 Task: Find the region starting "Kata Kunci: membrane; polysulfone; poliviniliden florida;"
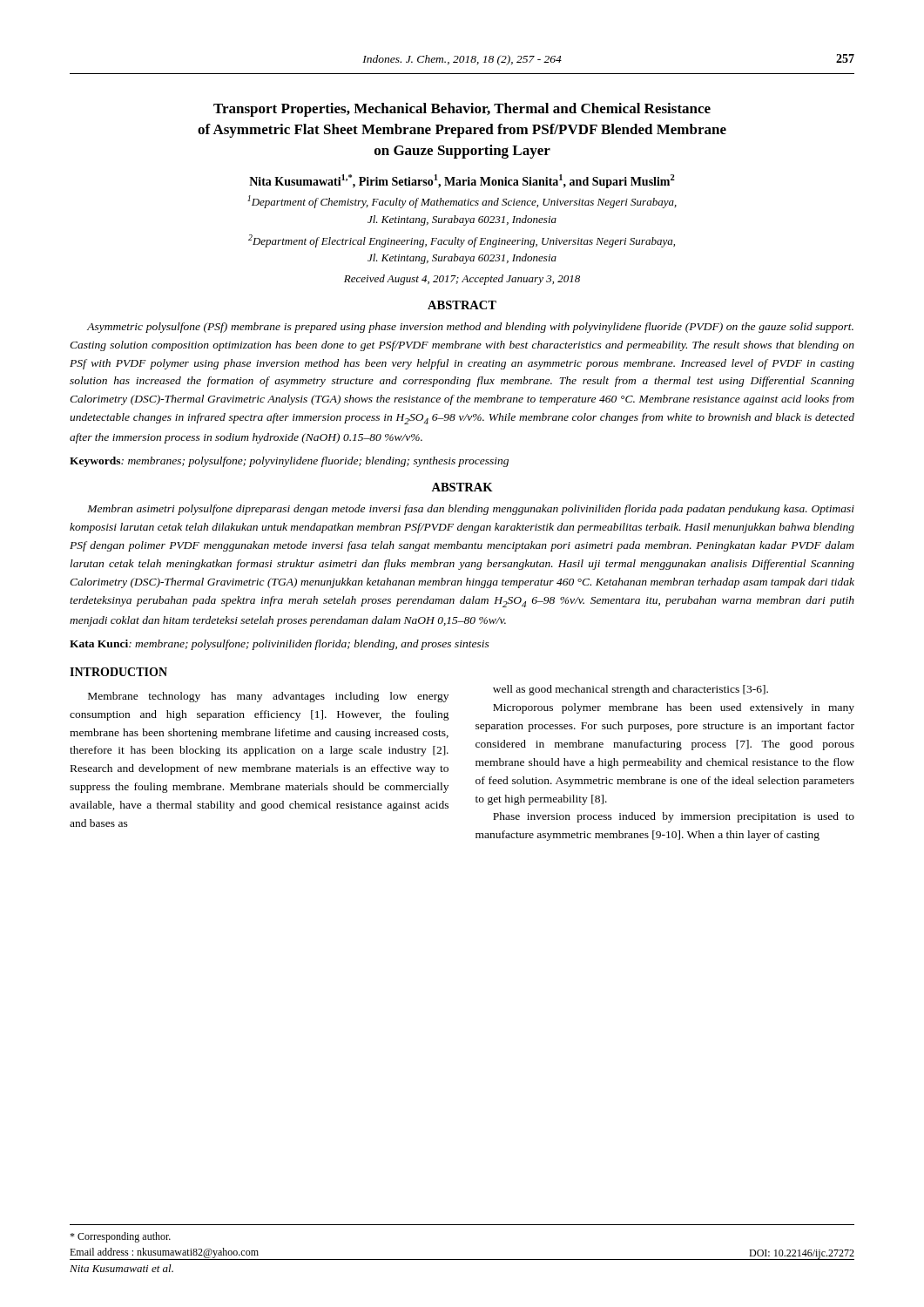[279, 643]
